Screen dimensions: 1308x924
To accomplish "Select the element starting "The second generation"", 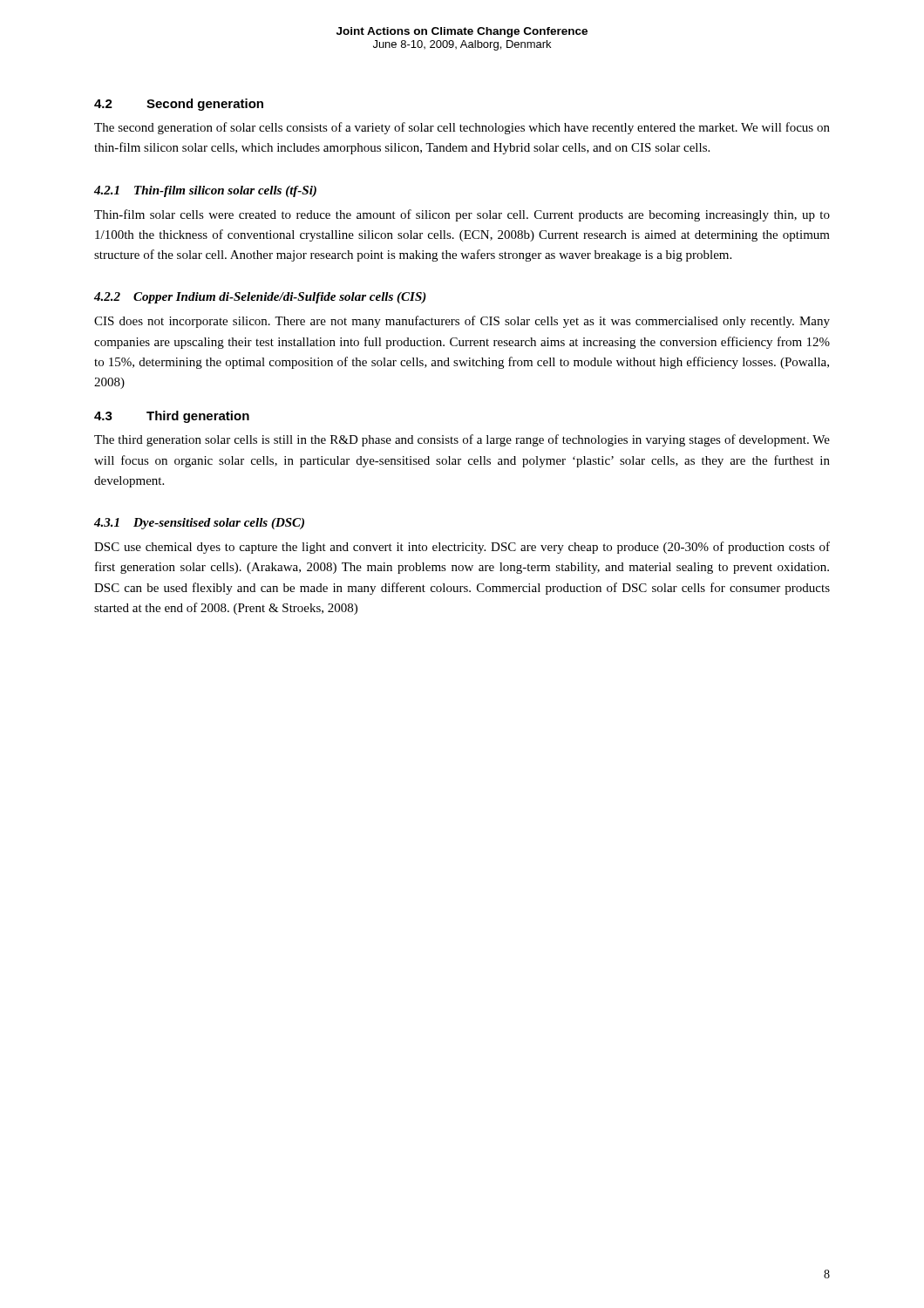I will pos(462,138).
